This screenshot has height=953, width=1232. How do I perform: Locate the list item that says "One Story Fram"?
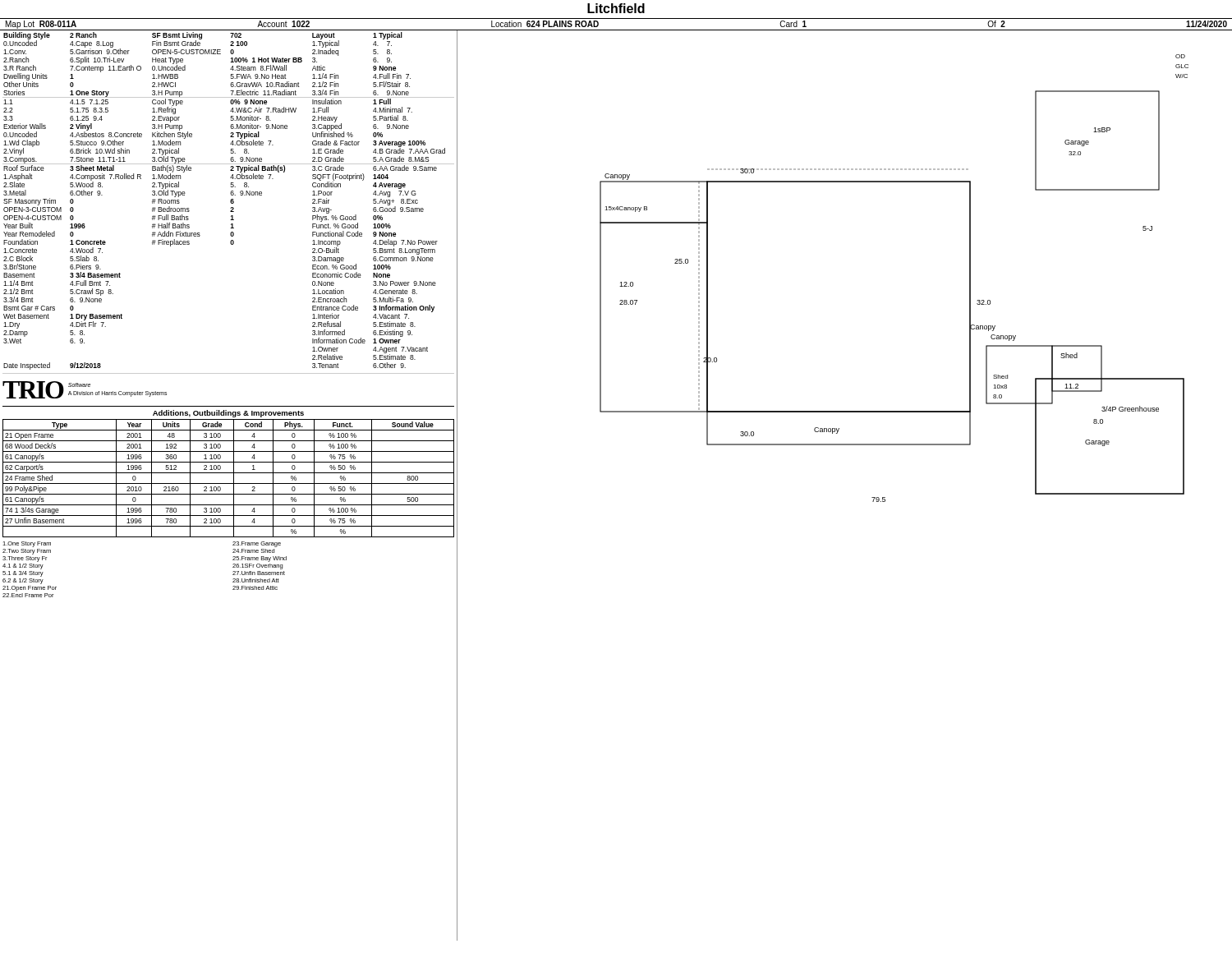[27, 543]
